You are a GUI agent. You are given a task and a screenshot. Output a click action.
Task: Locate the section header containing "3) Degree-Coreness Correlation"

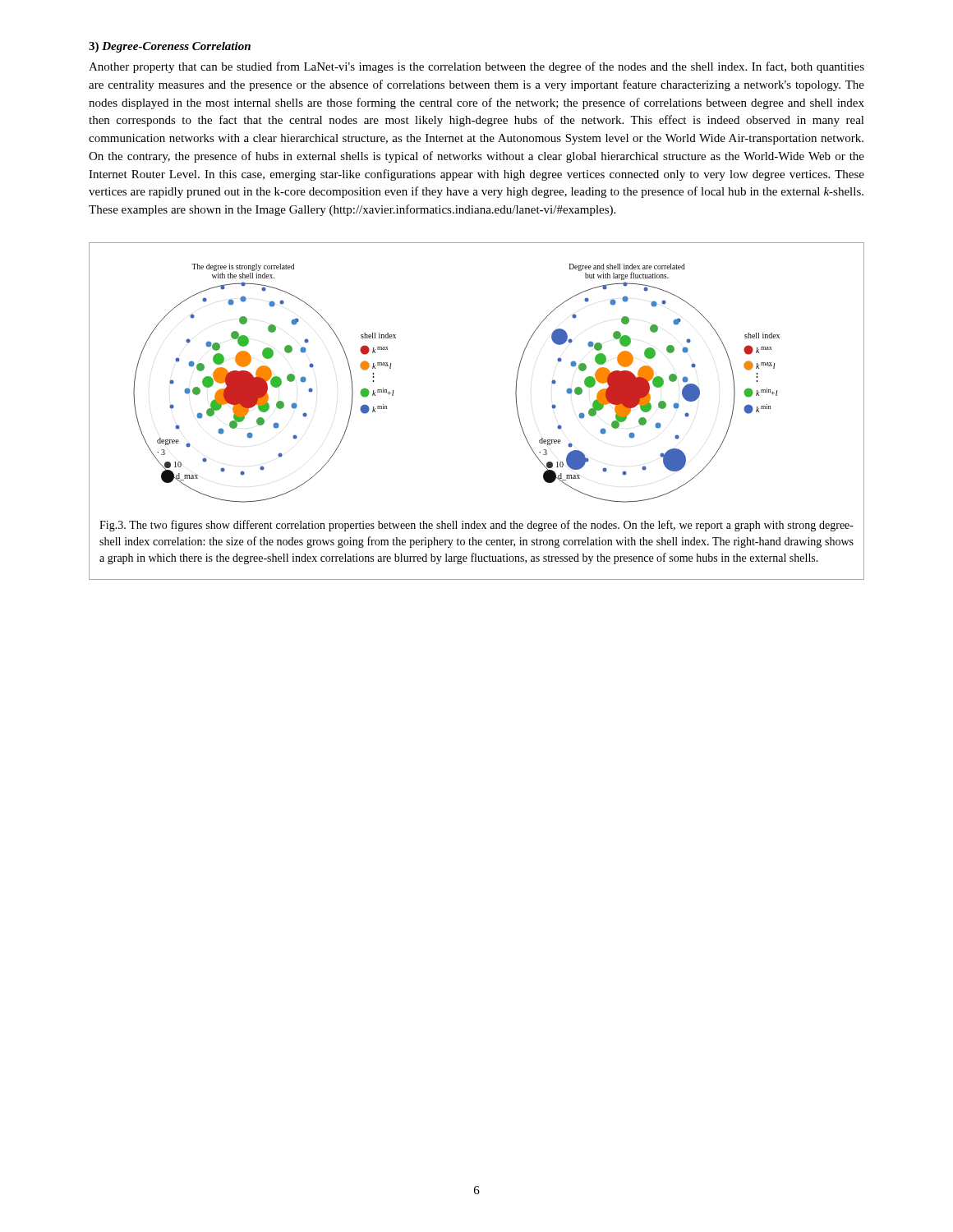170,46
